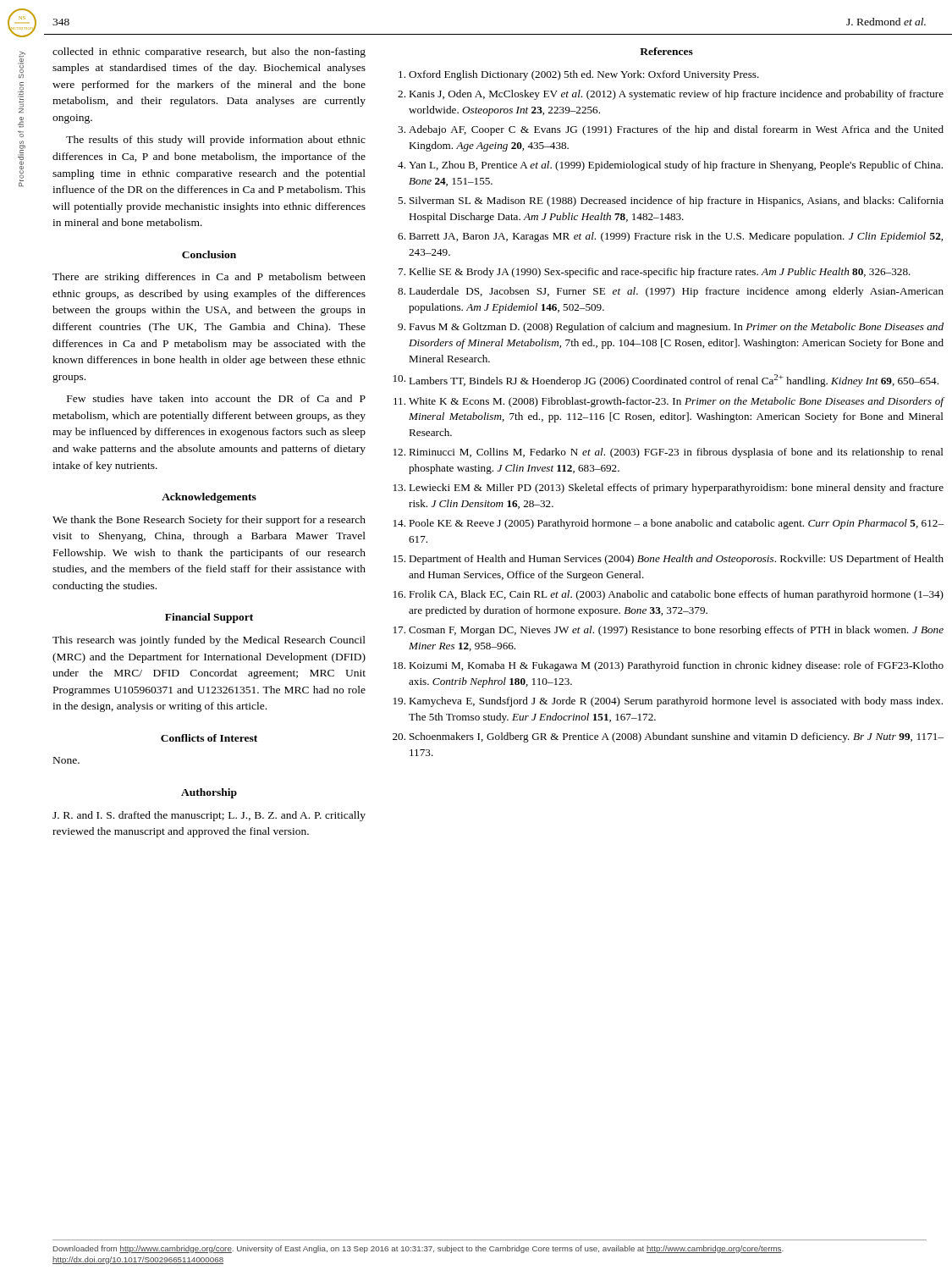This screenshot has width=952, height=1270.
Task: Click on the list item that reads "2.Kanis J, Oden A, McCloskey EV"
Action: (x=666, y=102)
